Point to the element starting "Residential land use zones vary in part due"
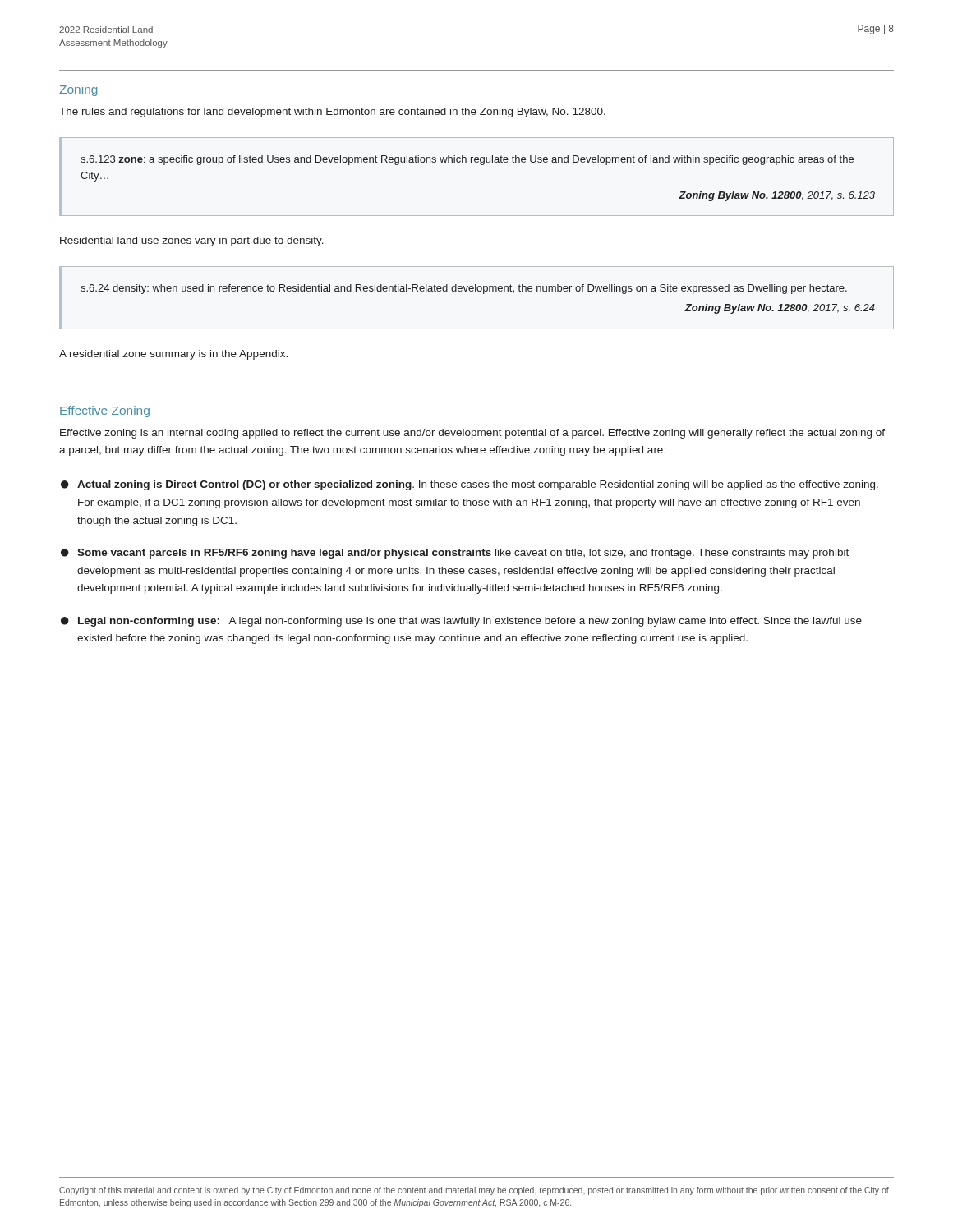Image resolution: width=953 pixels, height=1232 pixels. coord(192,240)
